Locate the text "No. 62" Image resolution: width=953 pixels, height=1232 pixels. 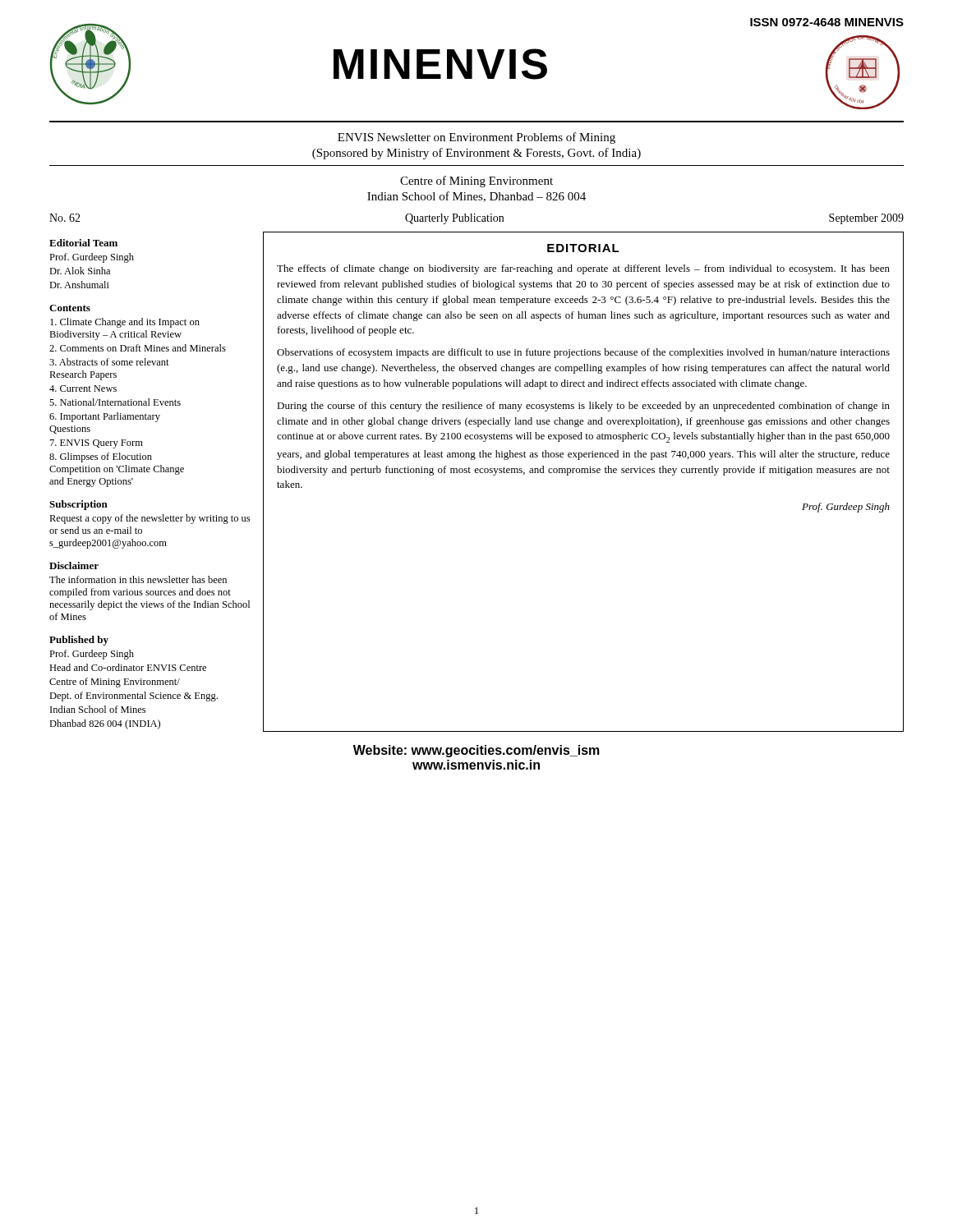pyautogui.click(x=65, y=218)
